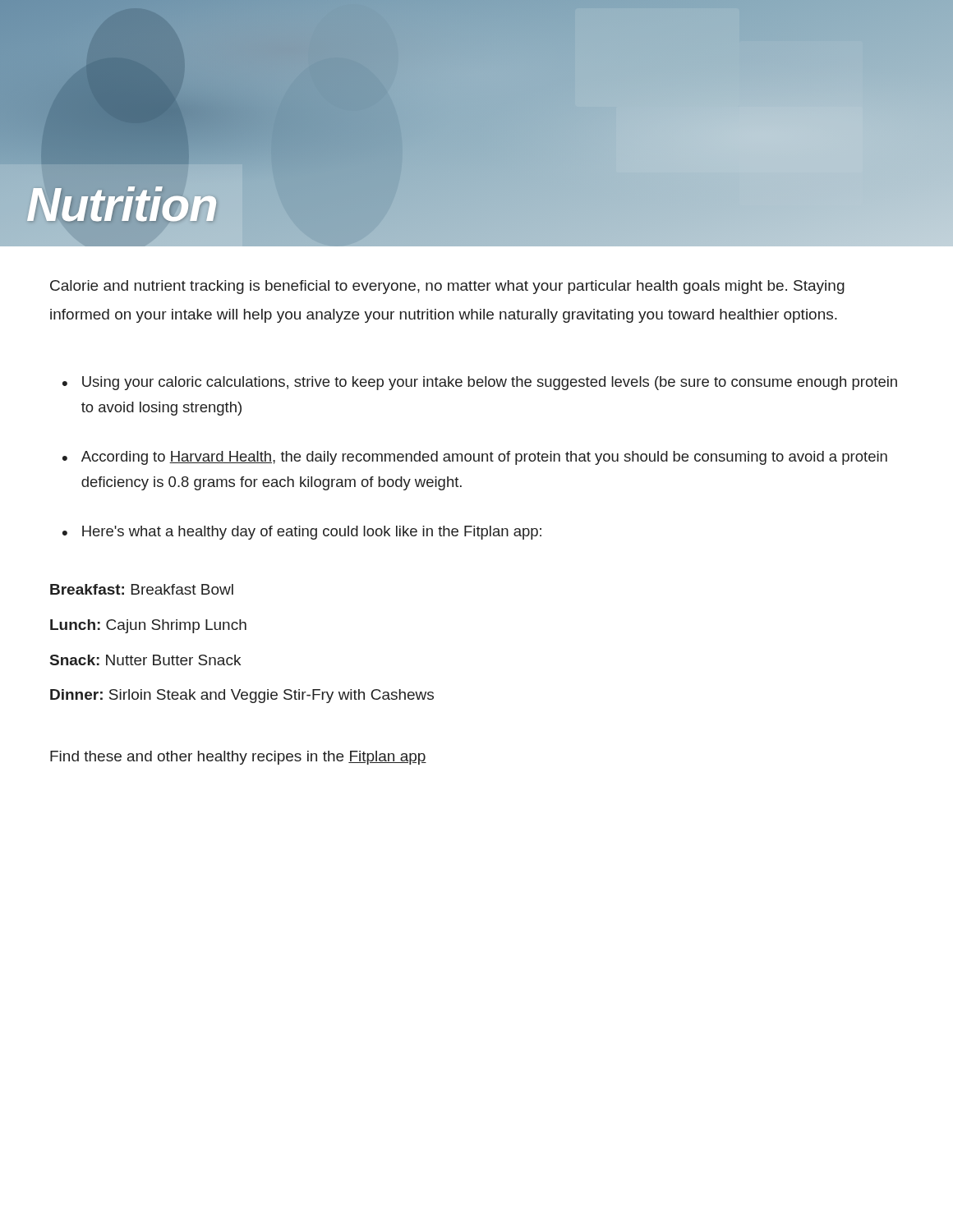Locate the text containing "Snack: Nutter Butter Snack"
Screen dimensions: 1232x953
click(x=145, y=660)
